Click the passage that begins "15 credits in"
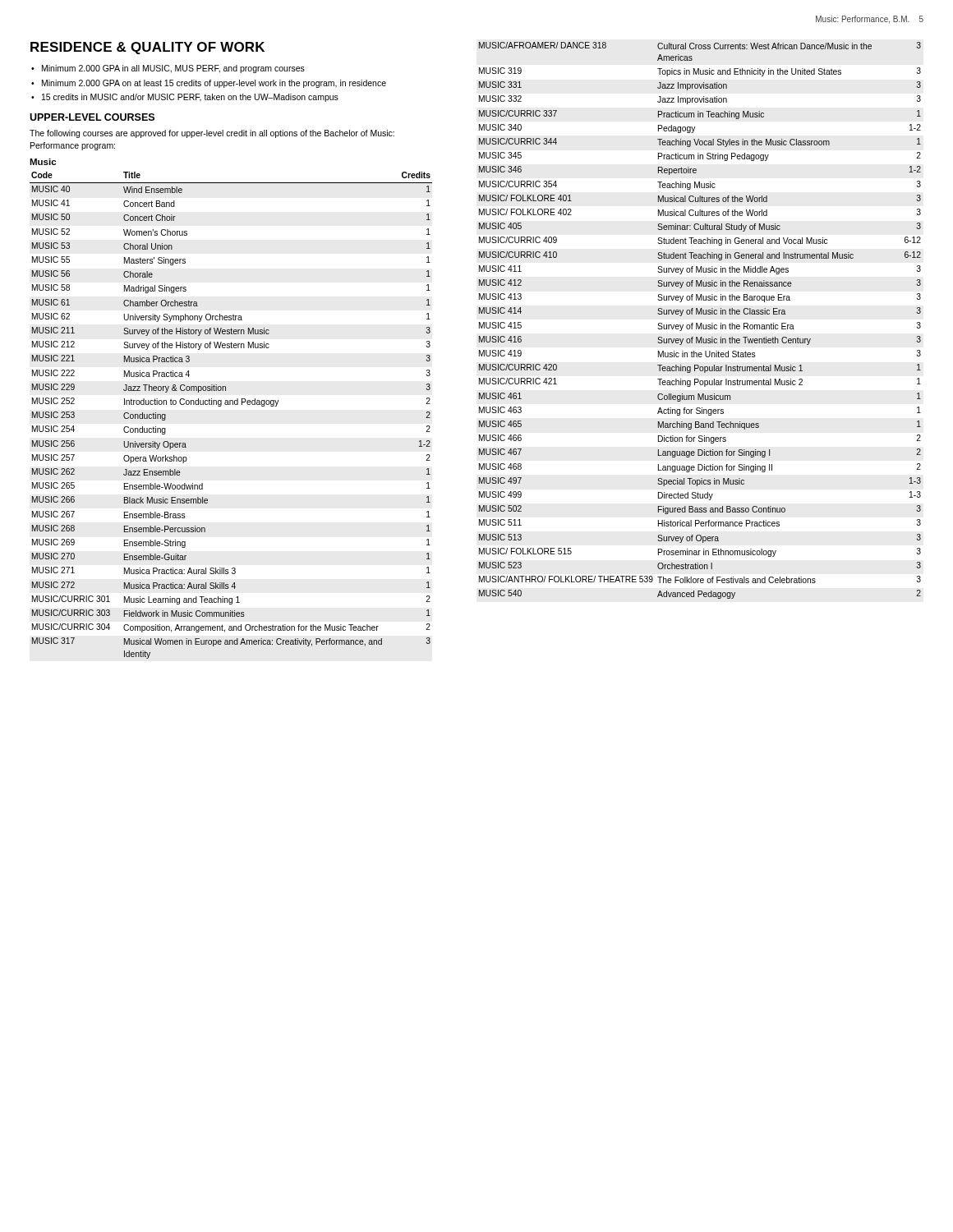Viewport: 953px width, 1232px height. click(x=190, y=97)
